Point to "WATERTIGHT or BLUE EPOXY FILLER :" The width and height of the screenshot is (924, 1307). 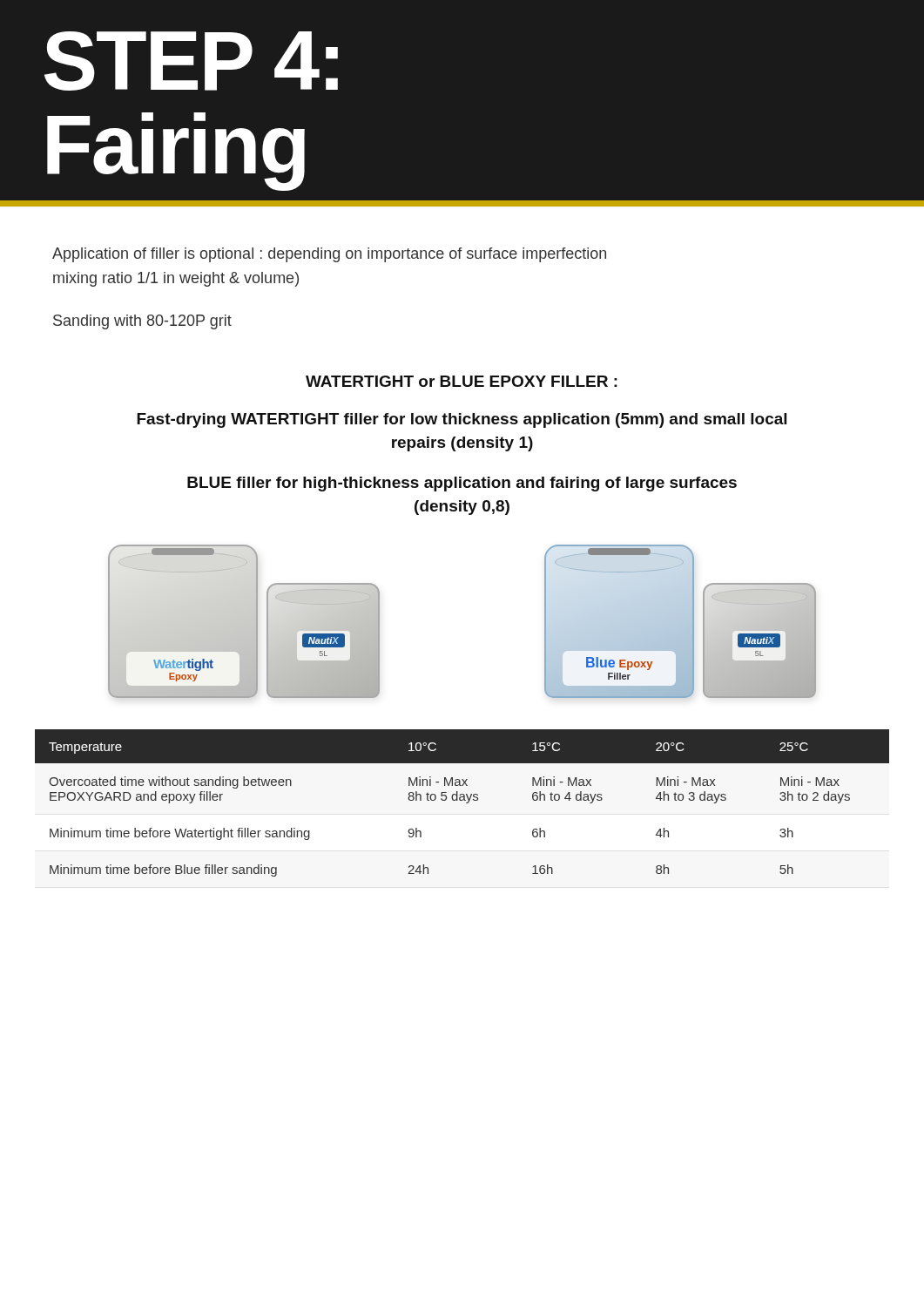[462, 381]
